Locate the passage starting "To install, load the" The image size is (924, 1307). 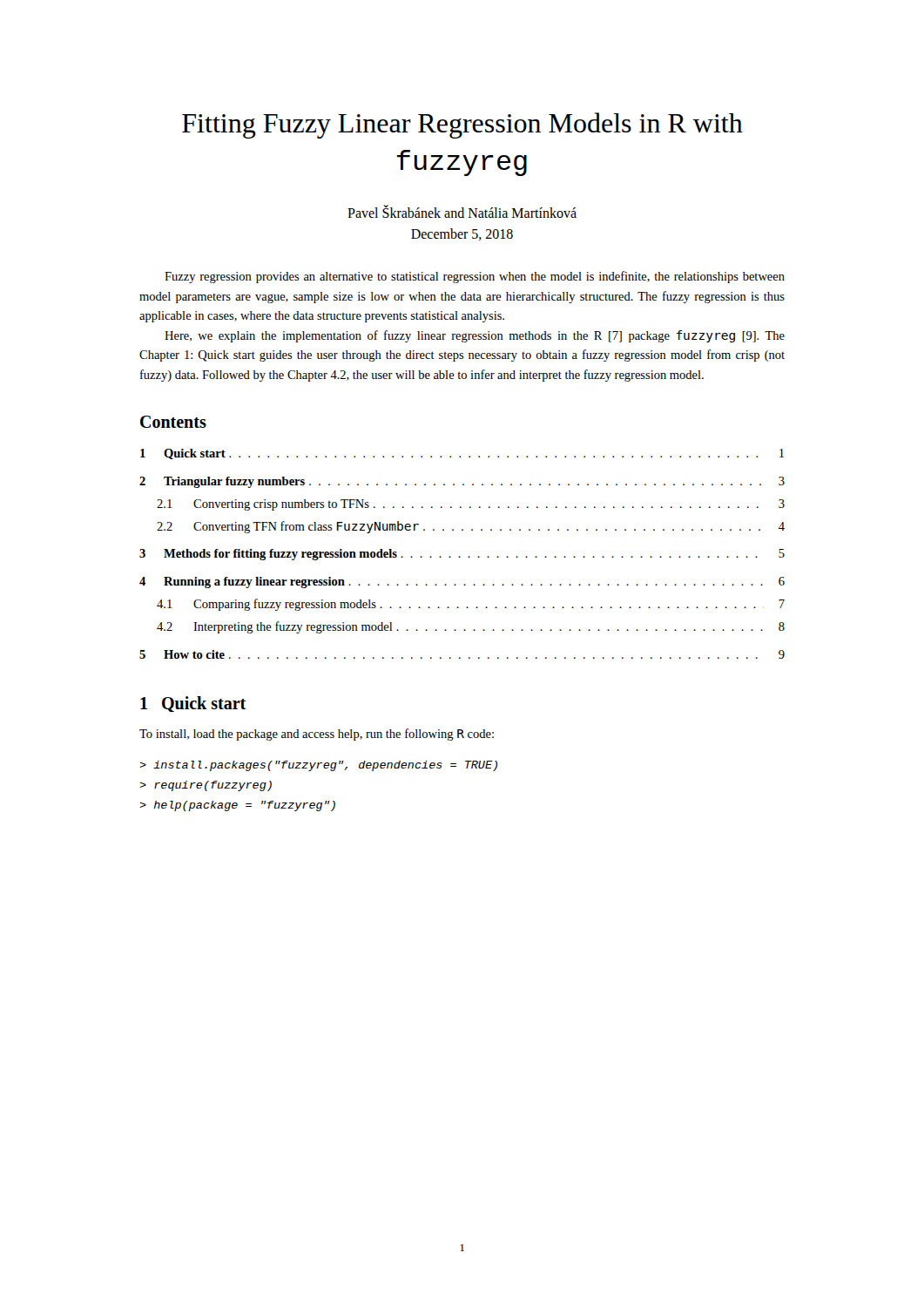[317, 734]
